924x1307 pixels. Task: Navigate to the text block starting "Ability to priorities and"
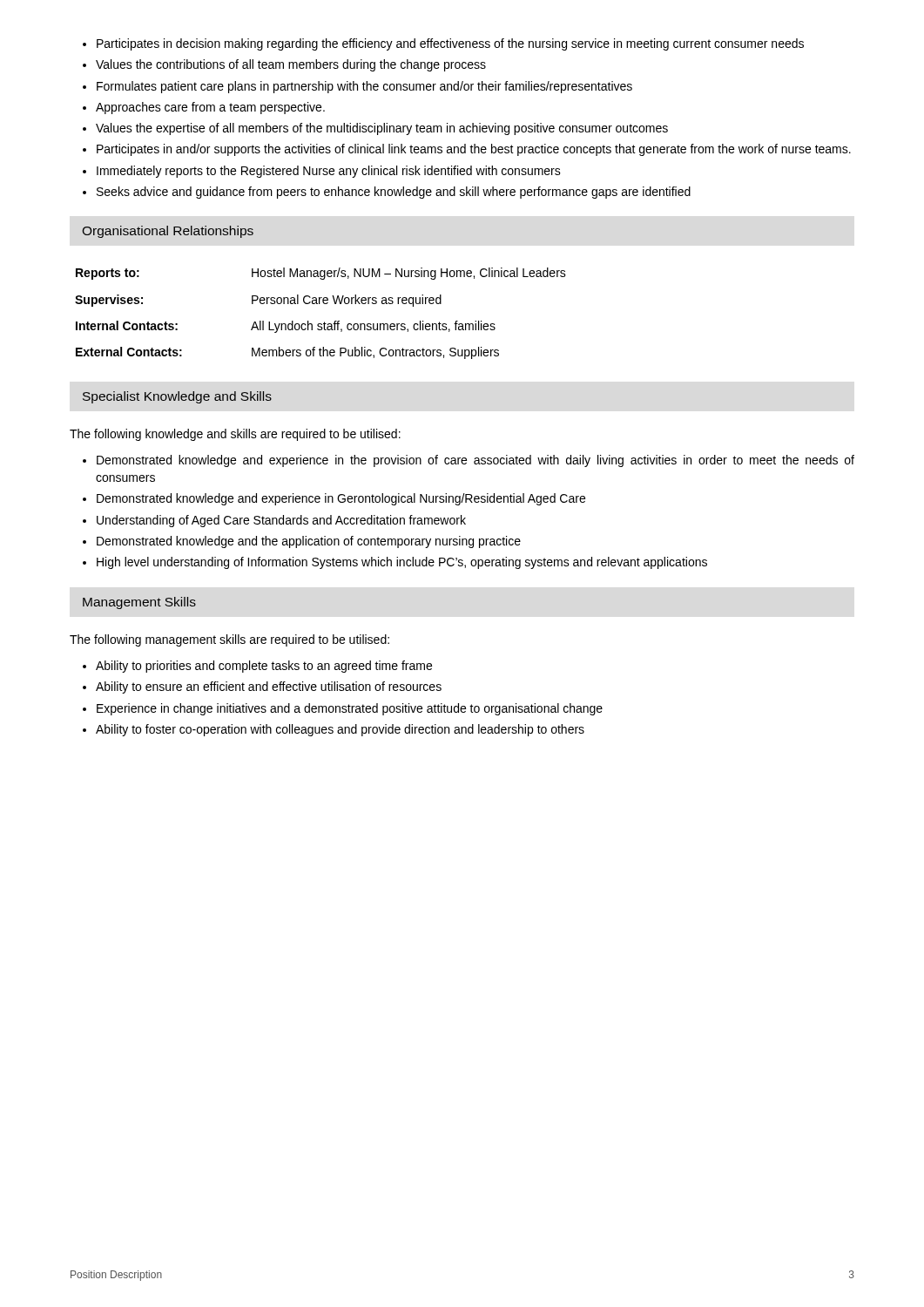tap(462, 698)
